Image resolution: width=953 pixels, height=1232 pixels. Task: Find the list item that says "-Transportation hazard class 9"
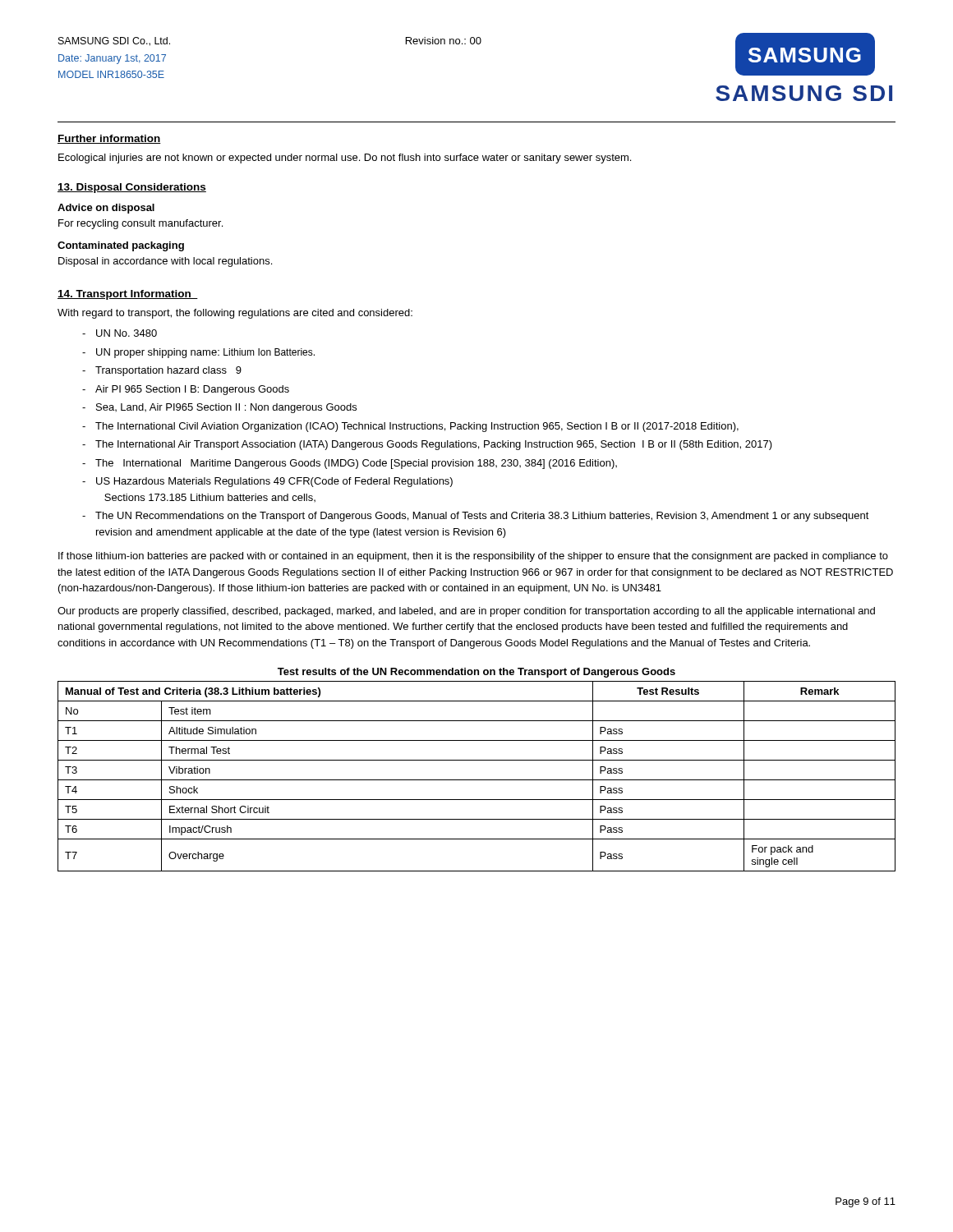(x=162, y=371)
